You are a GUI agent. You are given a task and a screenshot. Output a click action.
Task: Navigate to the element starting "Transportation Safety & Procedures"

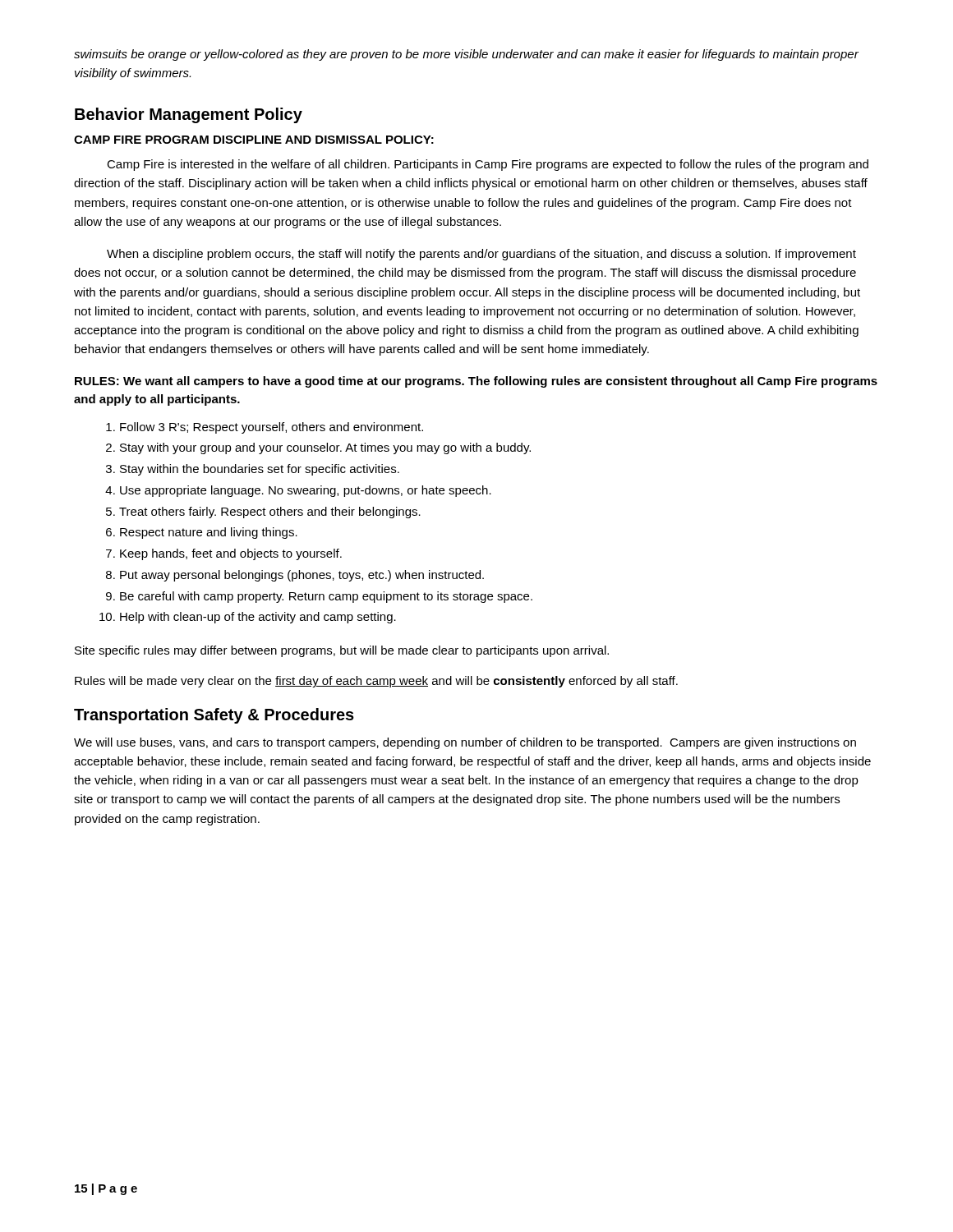[x=214, y=714]
